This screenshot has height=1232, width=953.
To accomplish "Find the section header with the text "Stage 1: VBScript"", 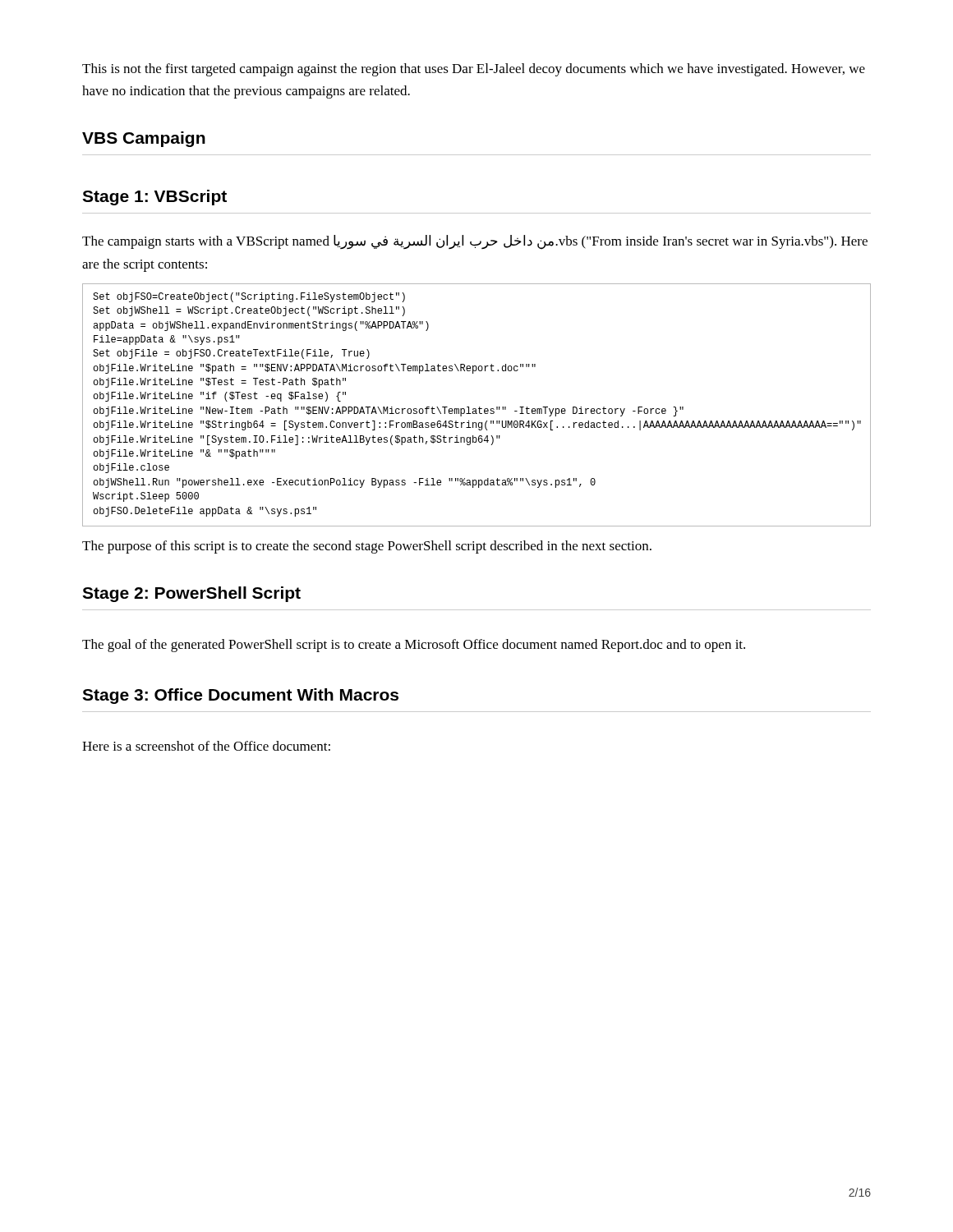I will click(x=155, y=196).
